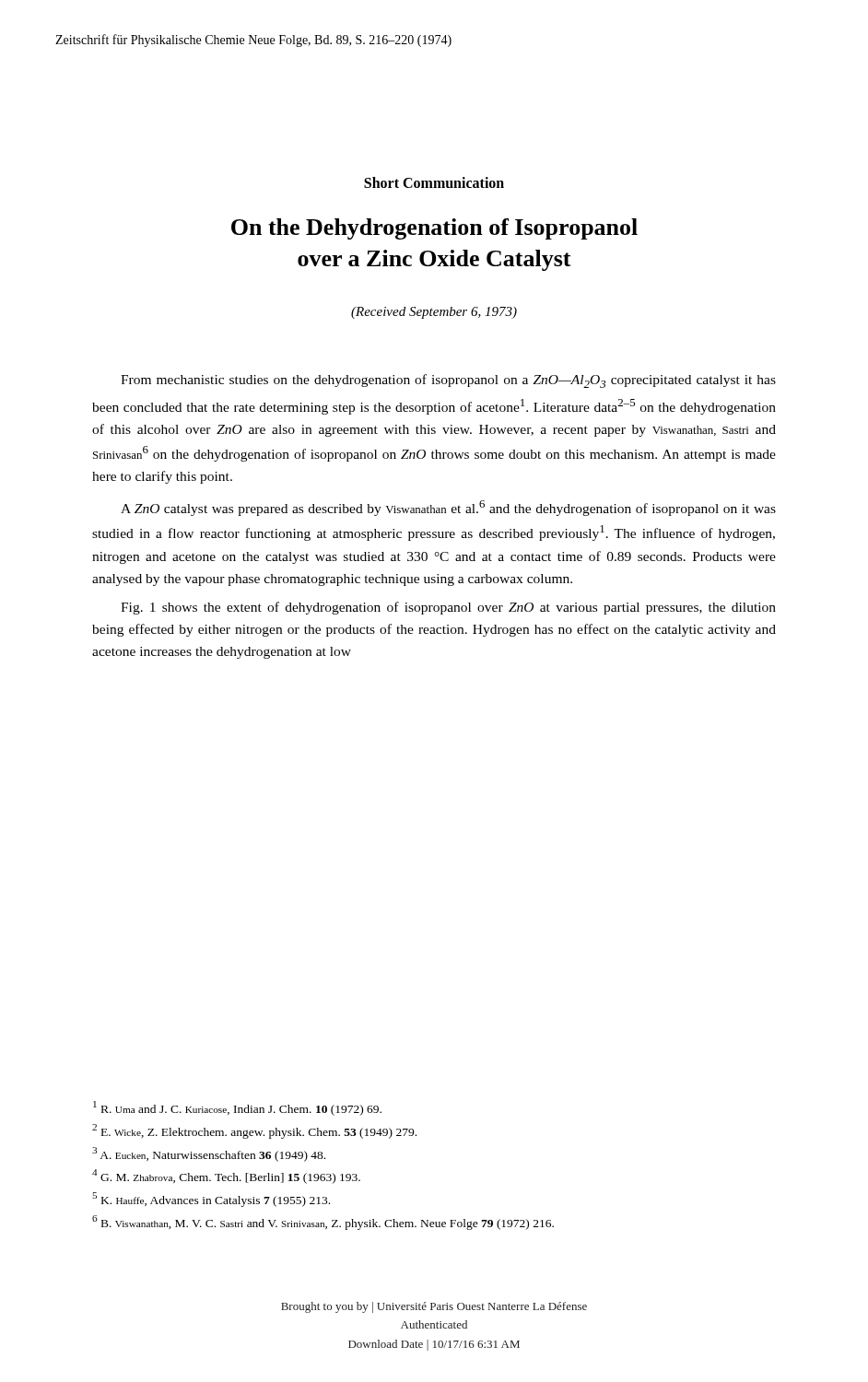Screen dimensions: 1382x868
Task: Find the text block starting "2 E. Wicke, Z. Elektrochem."
Action: [255, 1130]
